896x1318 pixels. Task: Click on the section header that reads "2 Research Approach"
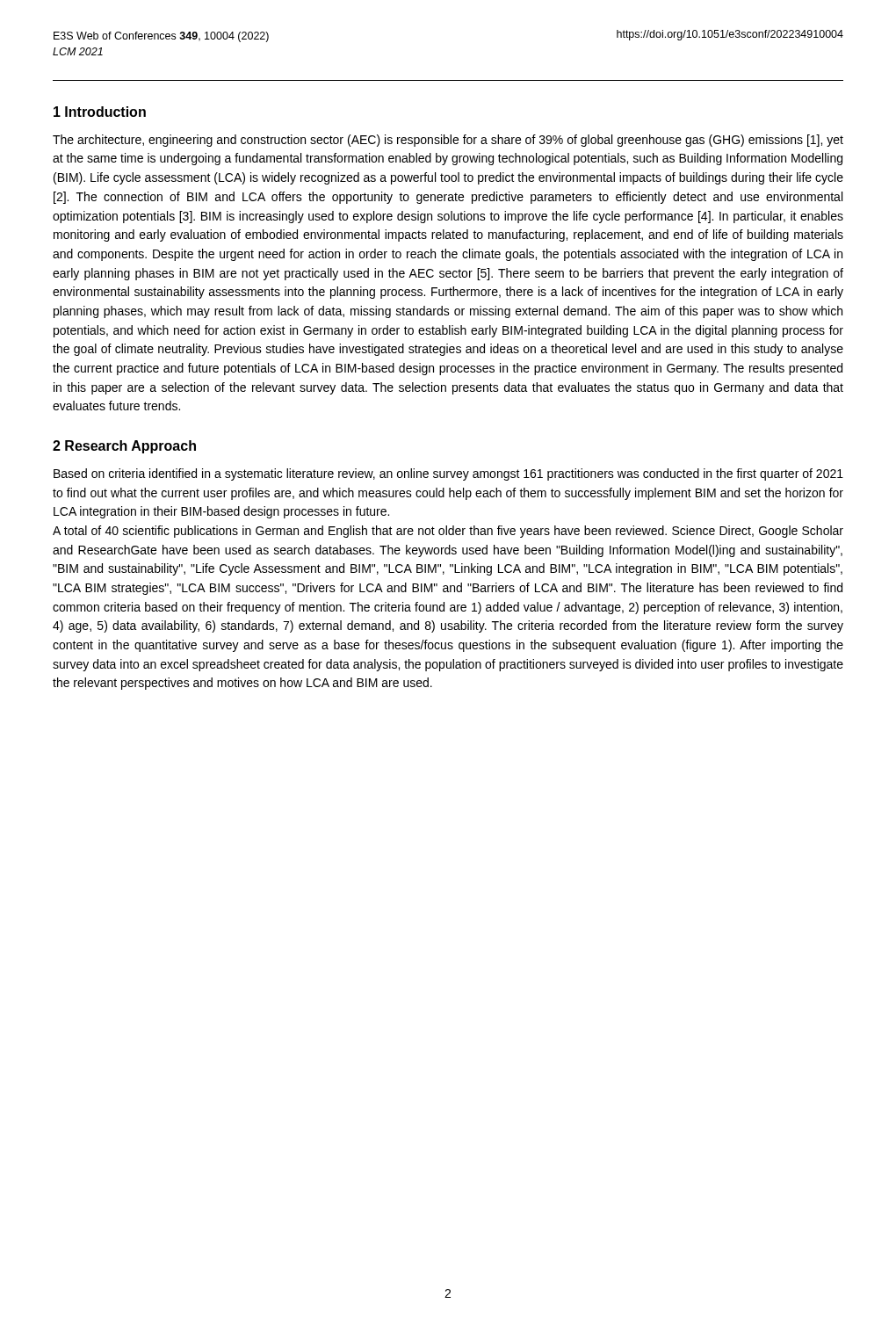(x=125, y=446)
